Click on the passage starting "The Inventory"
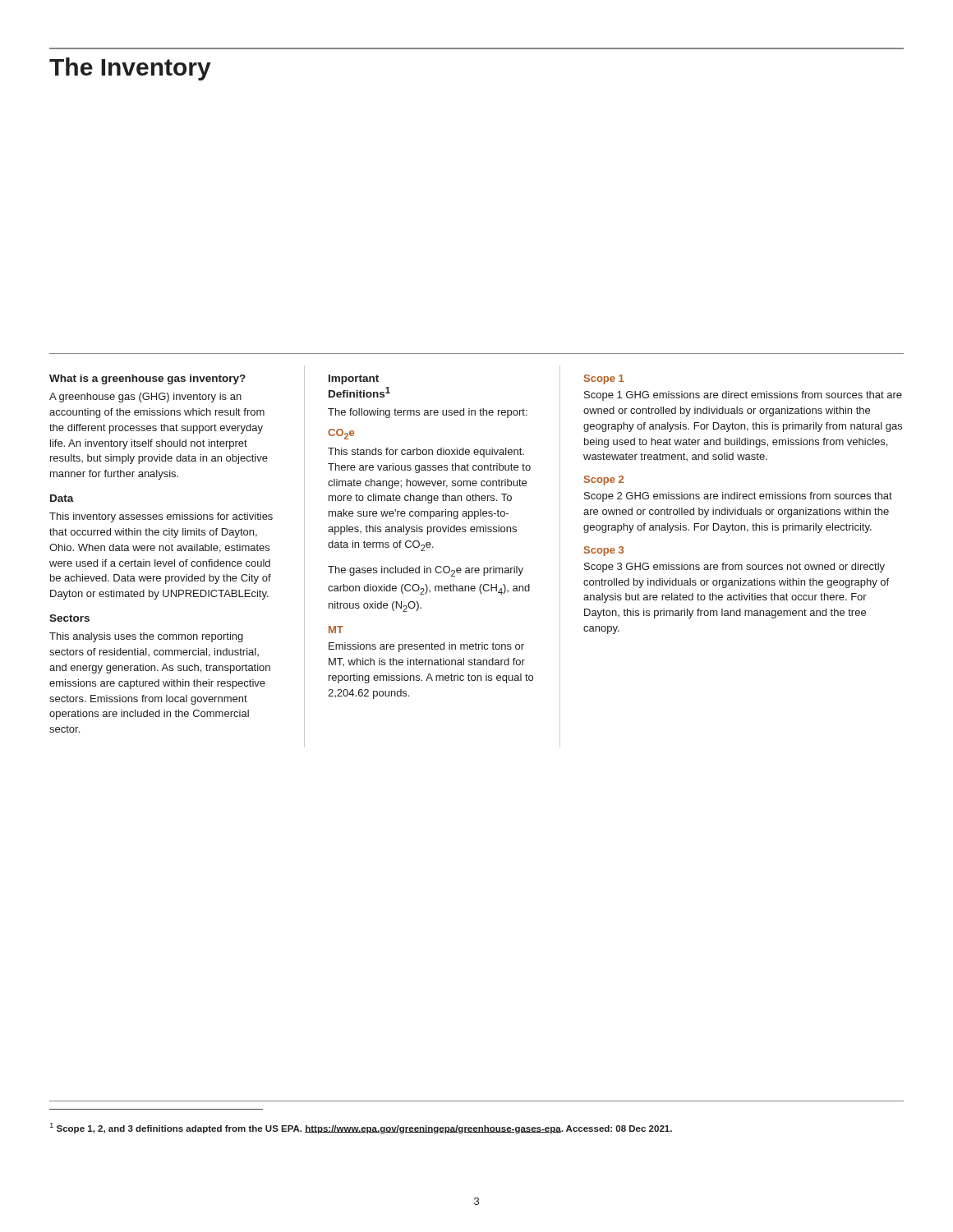The image size is (953, 1232). (130, 67)
